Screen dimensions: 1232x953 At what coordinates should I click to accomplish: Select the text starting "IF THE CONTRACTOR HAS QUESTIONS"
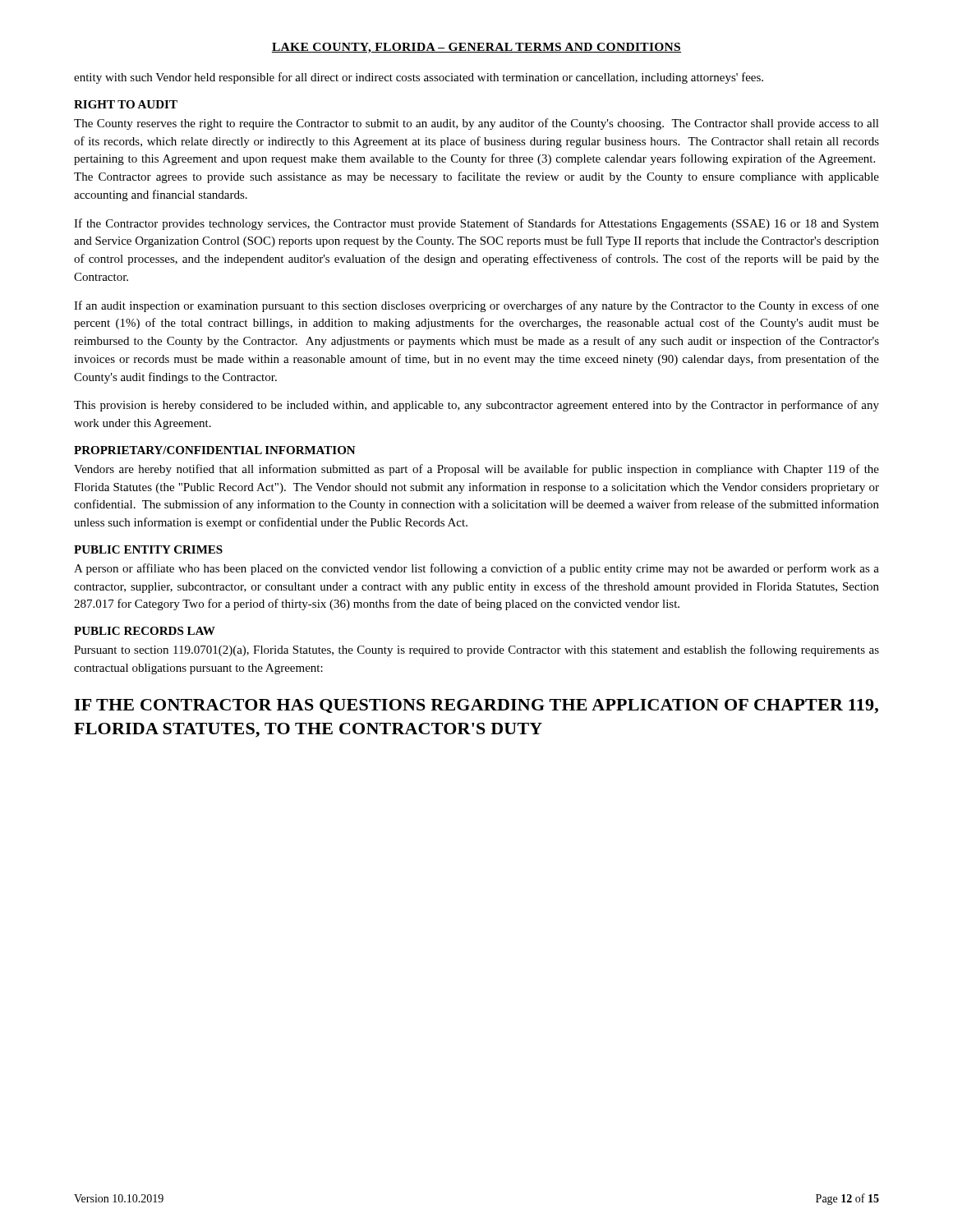click(476, 716)
